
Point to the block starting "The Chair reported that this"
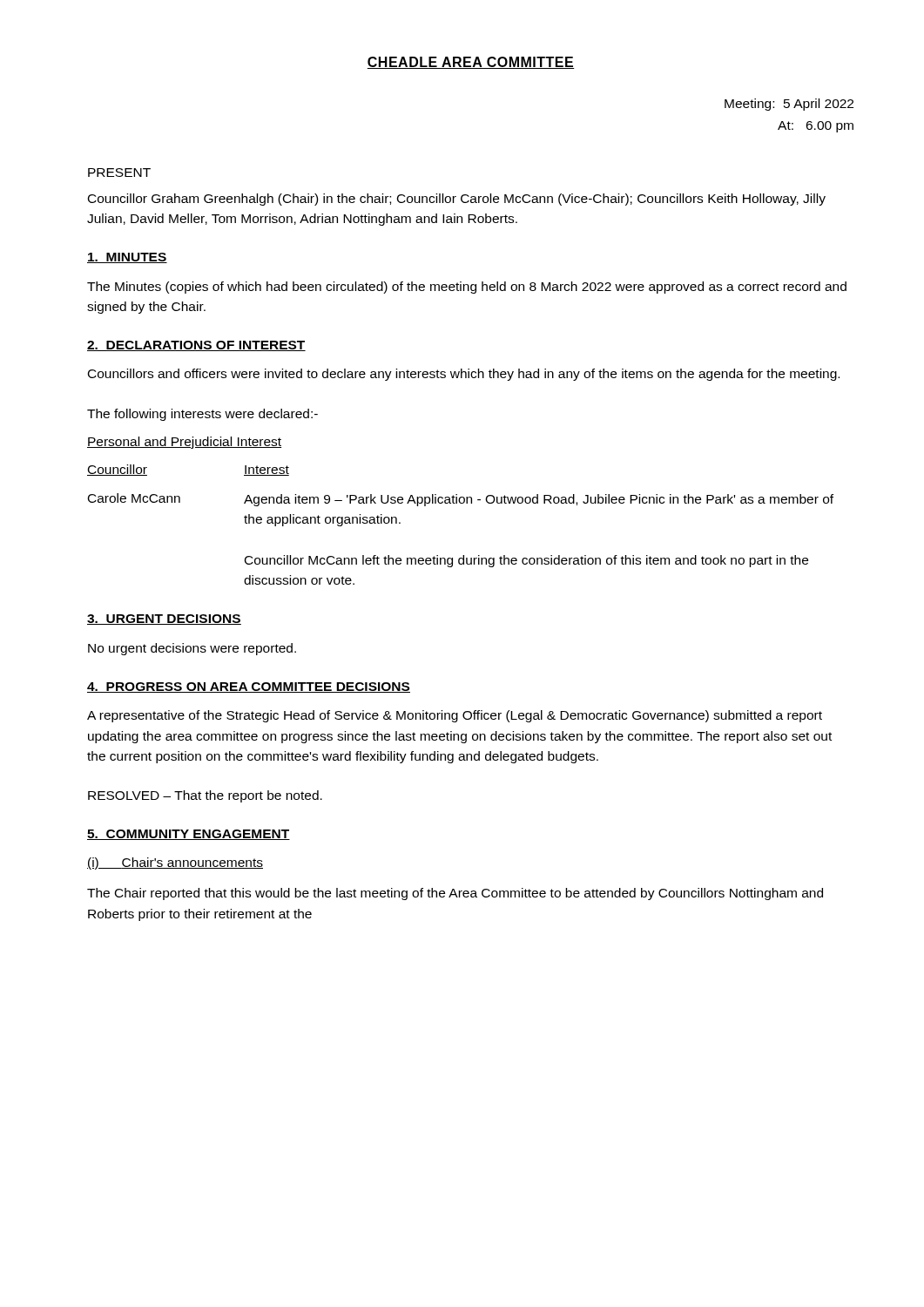coord(456,903)
